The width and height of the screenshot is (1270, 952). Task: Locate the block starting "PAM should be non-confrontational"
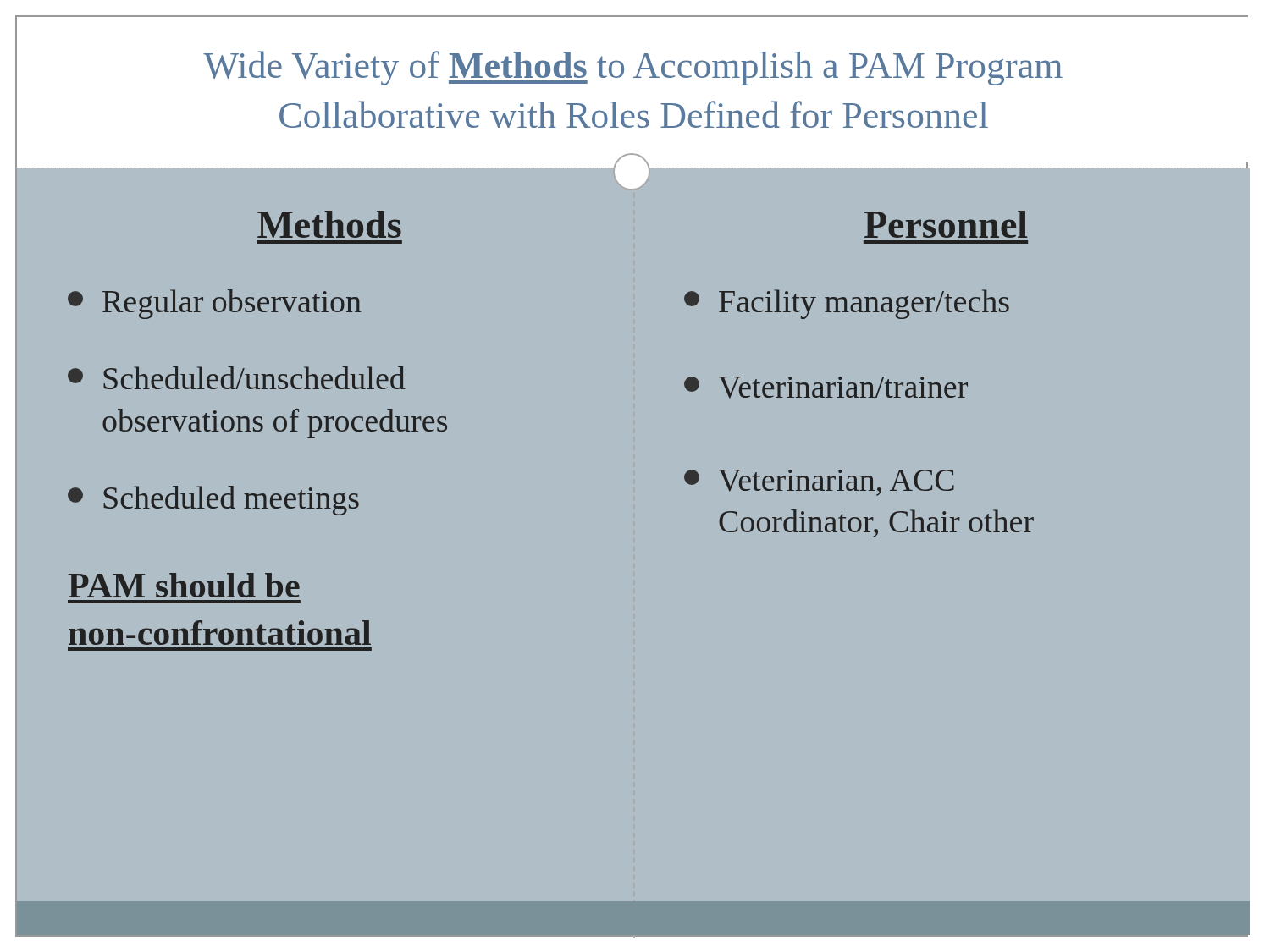click(x=220, y=609)
